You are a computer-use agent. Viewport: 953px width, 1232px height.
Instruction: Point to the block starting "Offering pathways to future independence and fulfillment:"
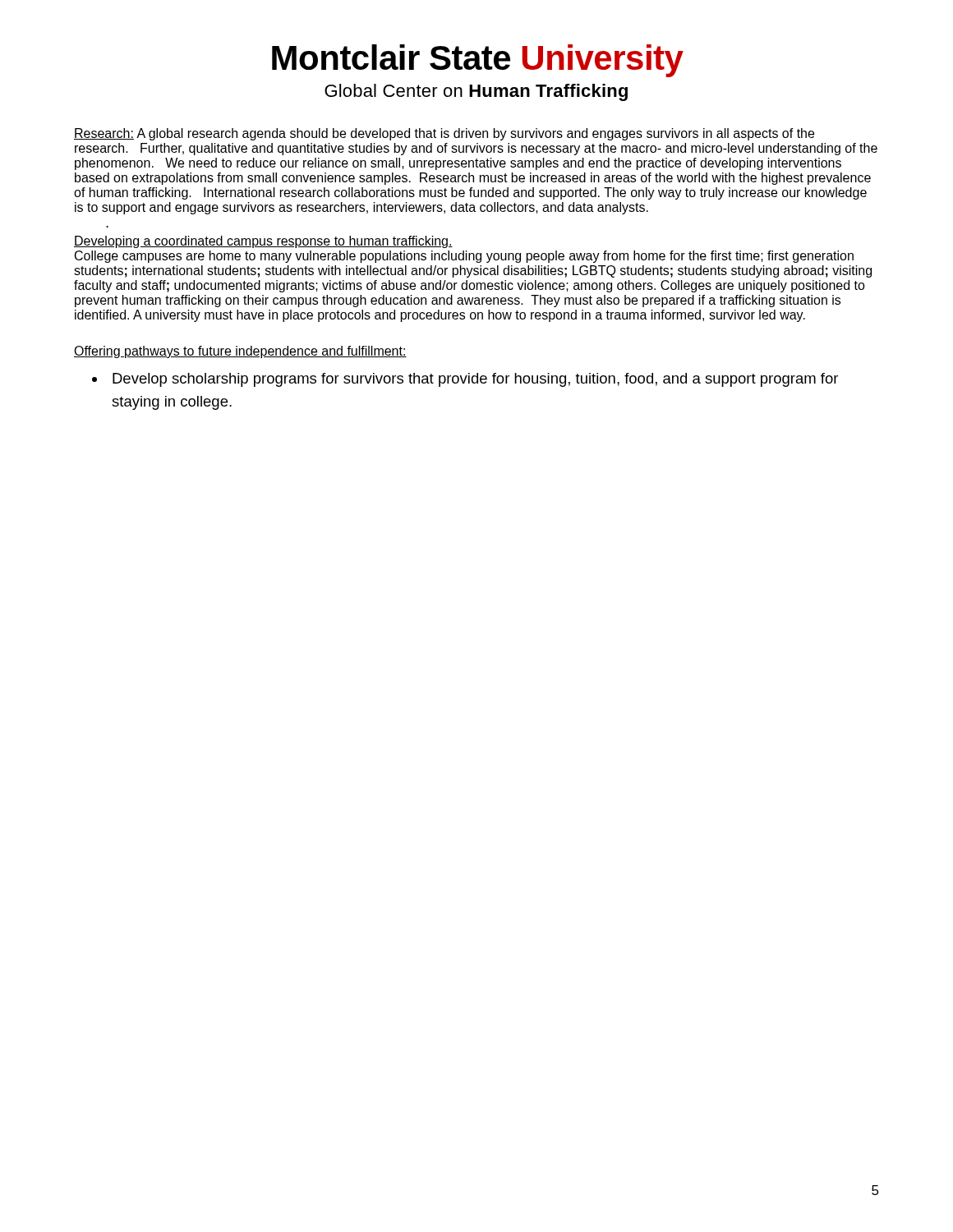click(476, 379)
